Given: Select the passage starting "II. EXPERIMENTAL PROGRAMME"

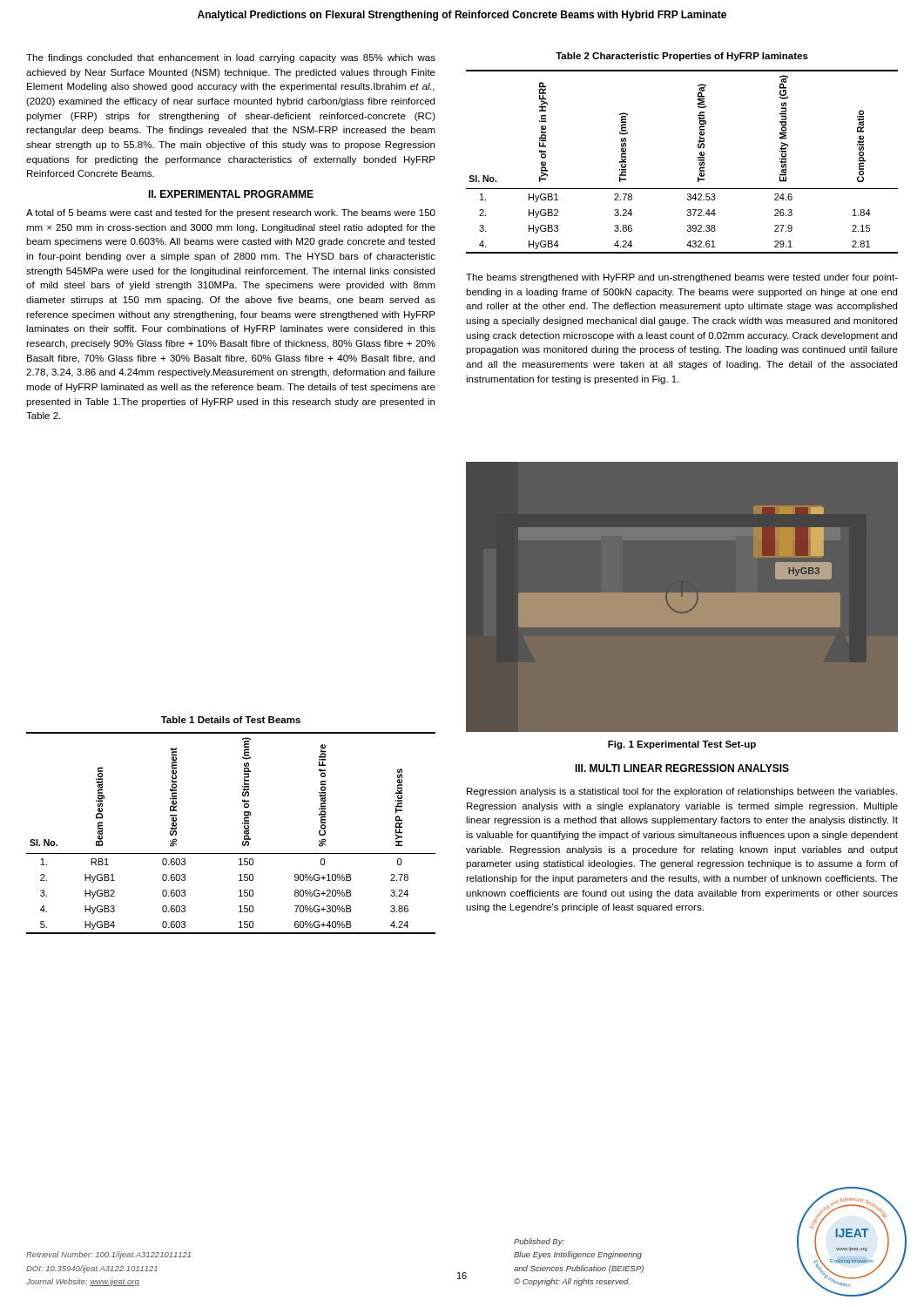Looking at the screenshot, I should [231, 194].
